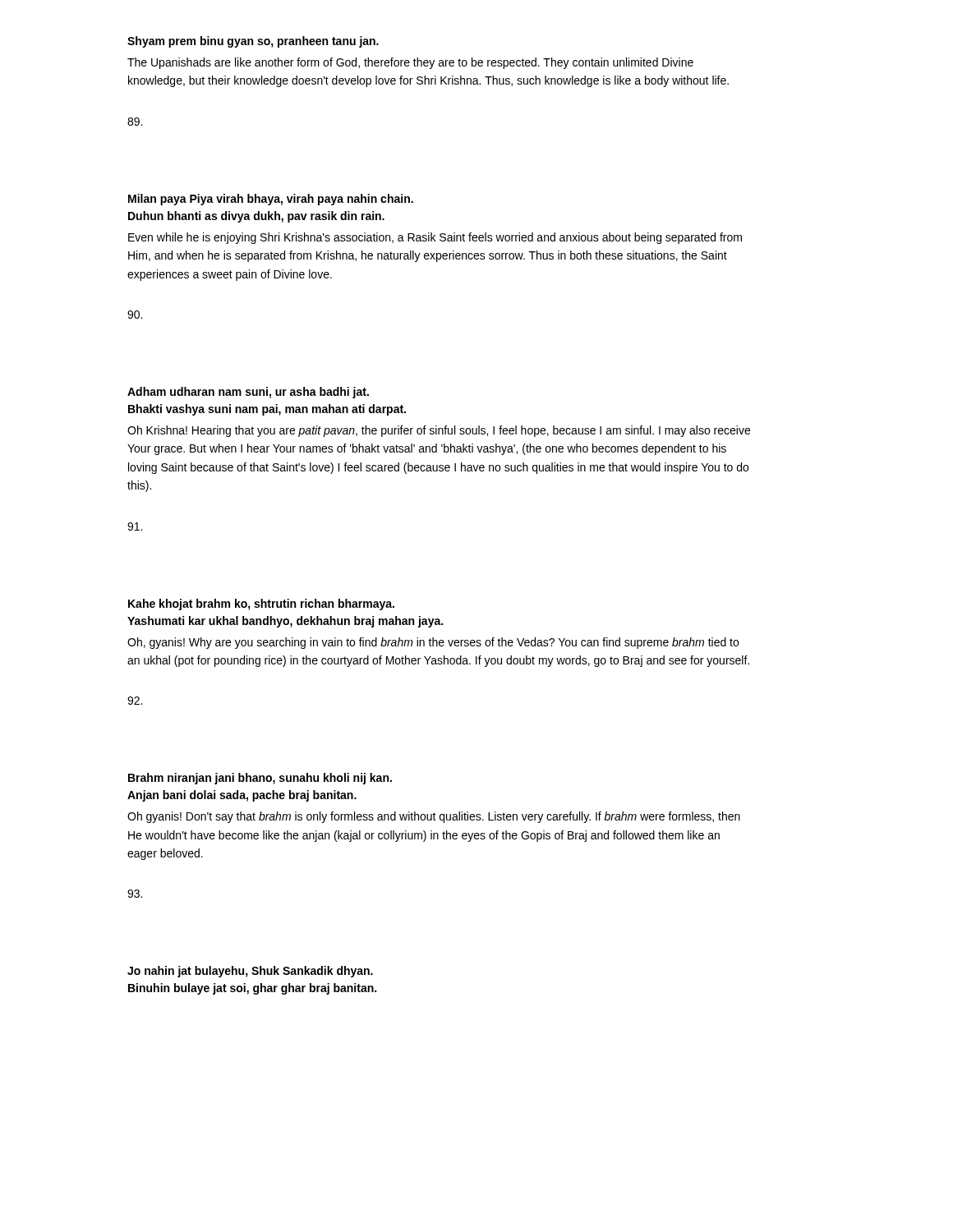Select the region starting "Adham udharan nam suni,"
This screenshot has height=1232, width=953.
440,439
